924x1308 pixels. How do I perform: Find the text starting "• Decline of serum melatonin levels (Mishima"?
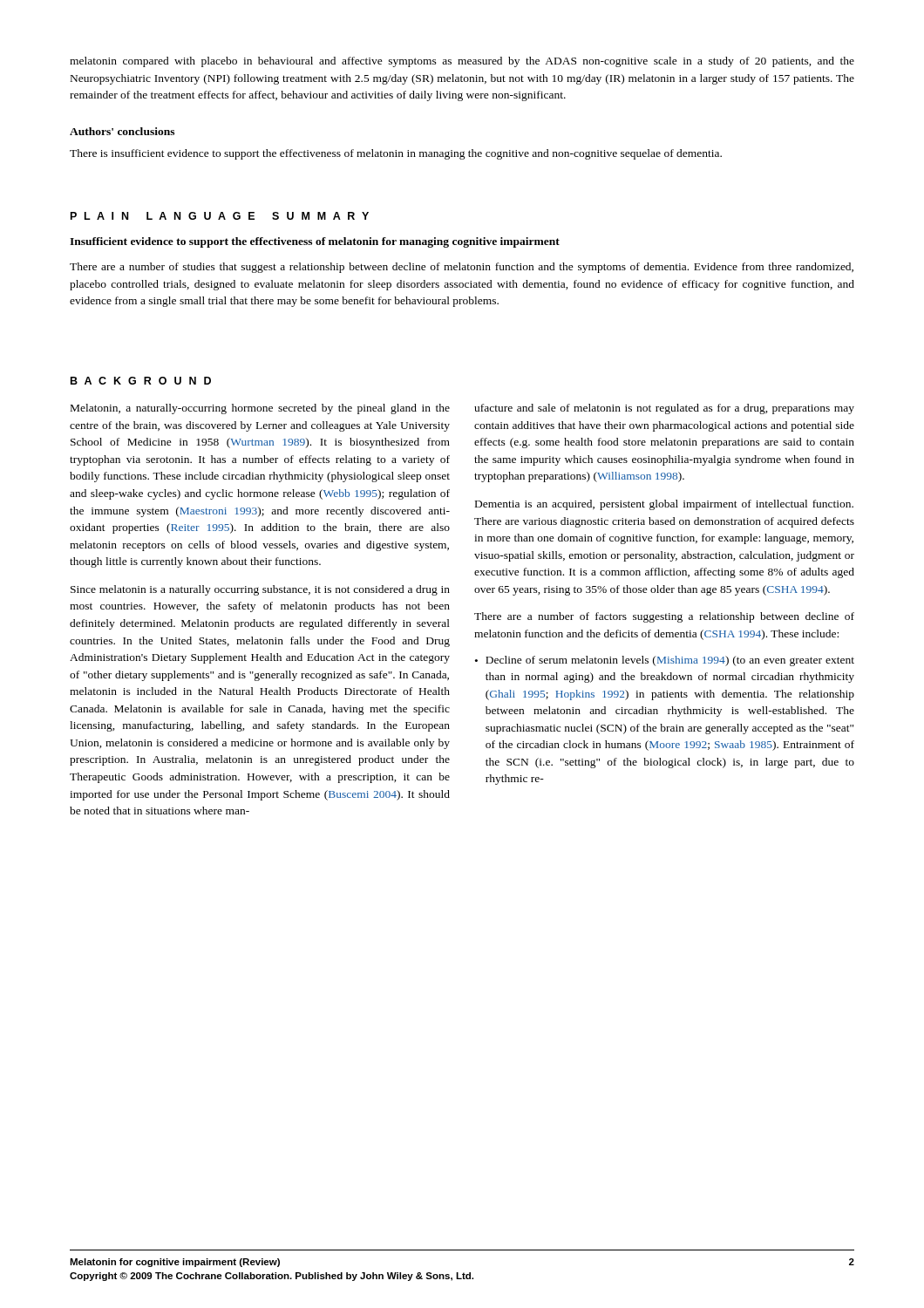tap(664, 719)
